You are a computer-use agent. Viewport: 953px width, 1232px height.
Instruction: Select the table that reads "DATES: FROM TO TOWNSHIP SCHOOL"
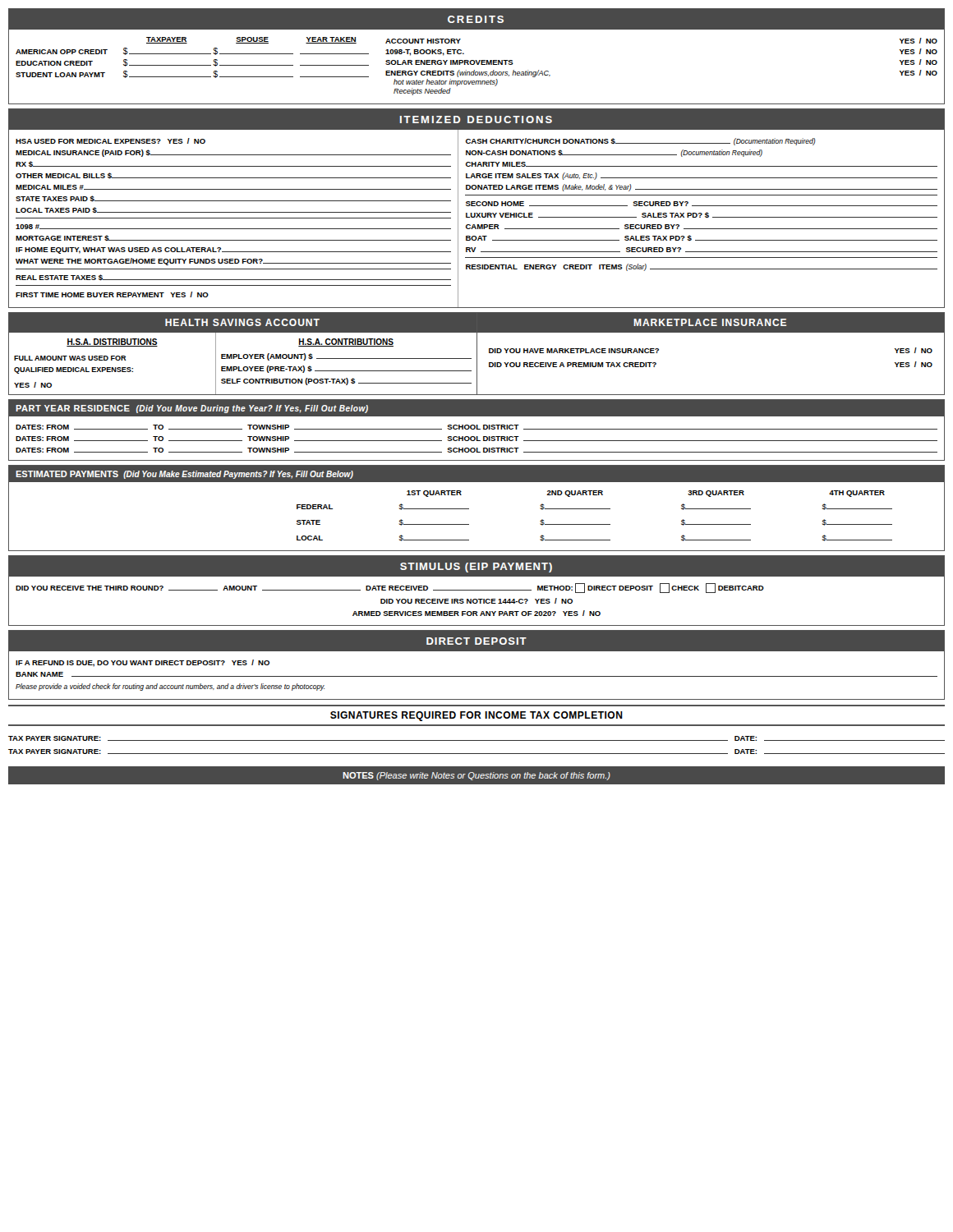[476, 438]
